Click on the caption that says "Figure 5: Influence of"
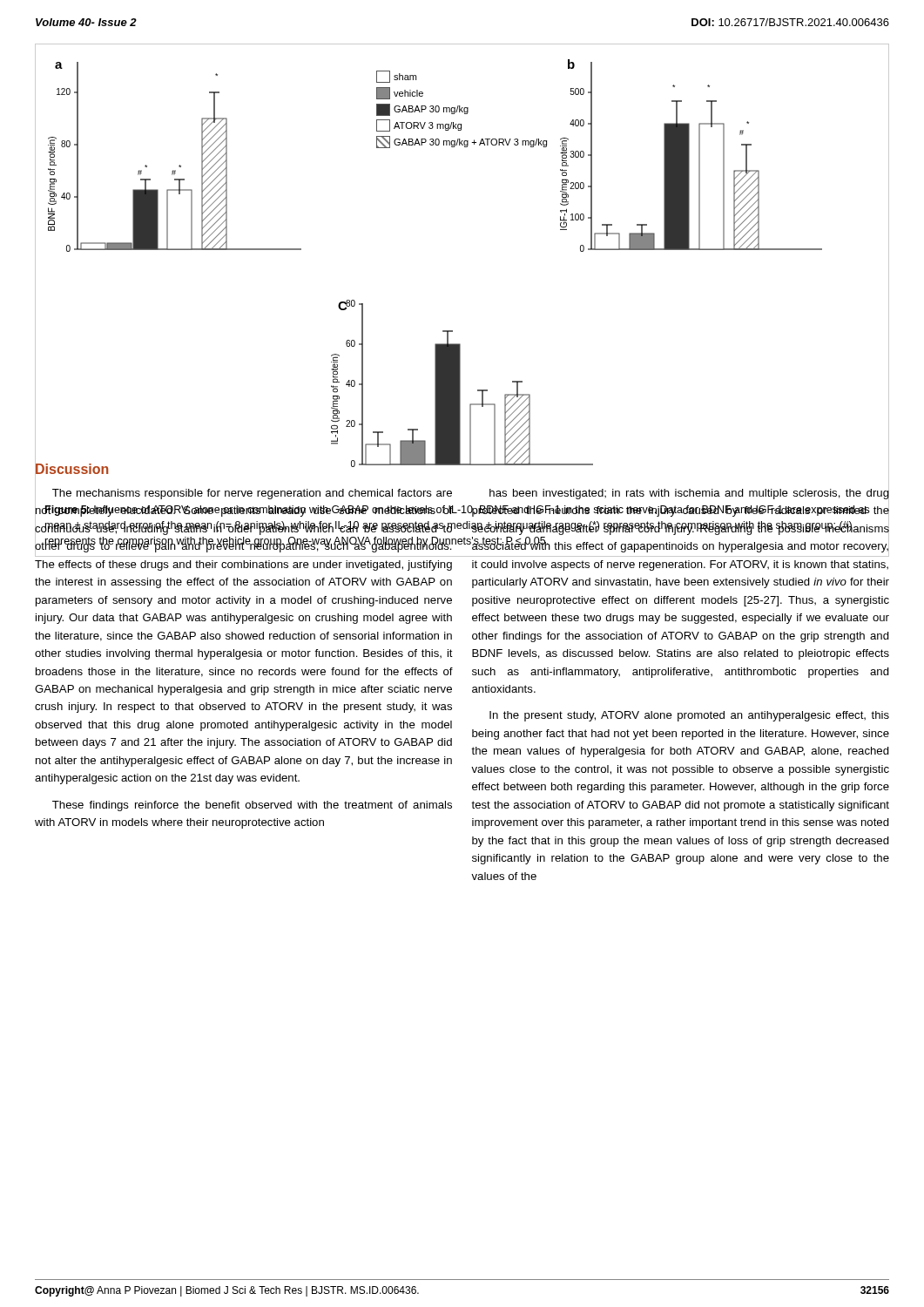 tap(457, 525)
